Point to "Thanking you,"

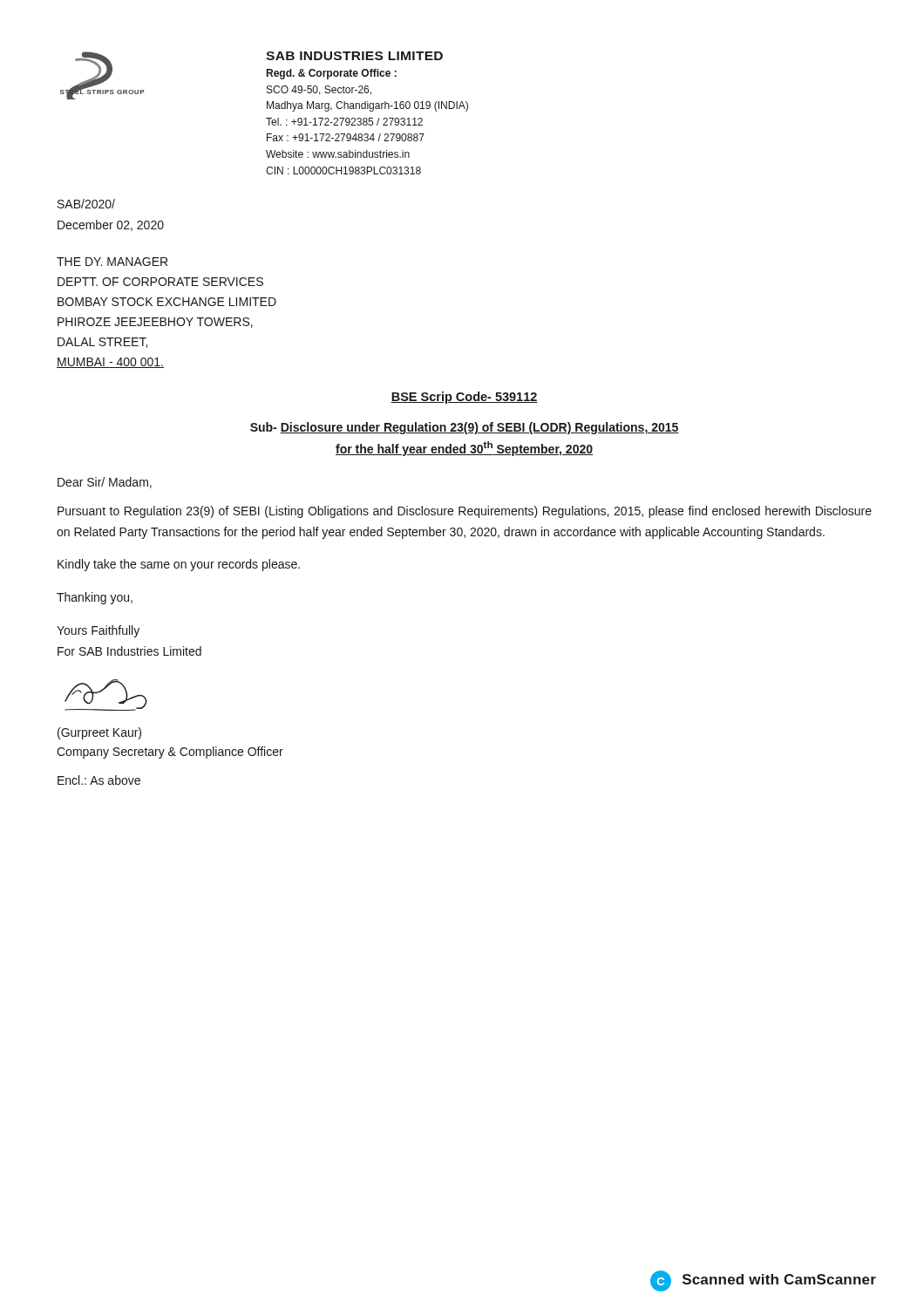pyautogui.click(x=95, y=597)
